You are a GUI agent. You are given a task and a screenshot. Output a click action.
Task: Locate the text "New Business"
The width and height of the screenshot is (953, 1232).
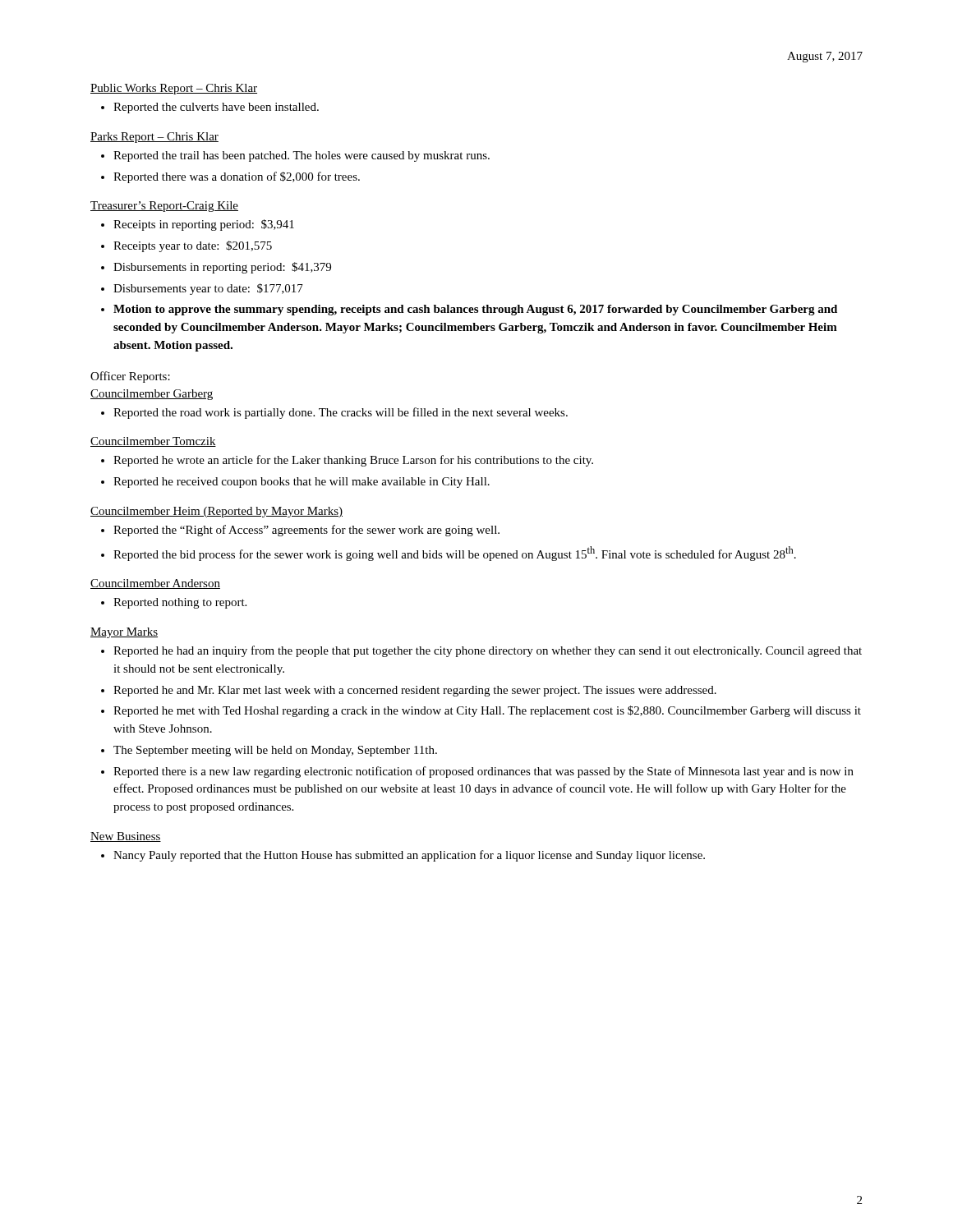125,836
